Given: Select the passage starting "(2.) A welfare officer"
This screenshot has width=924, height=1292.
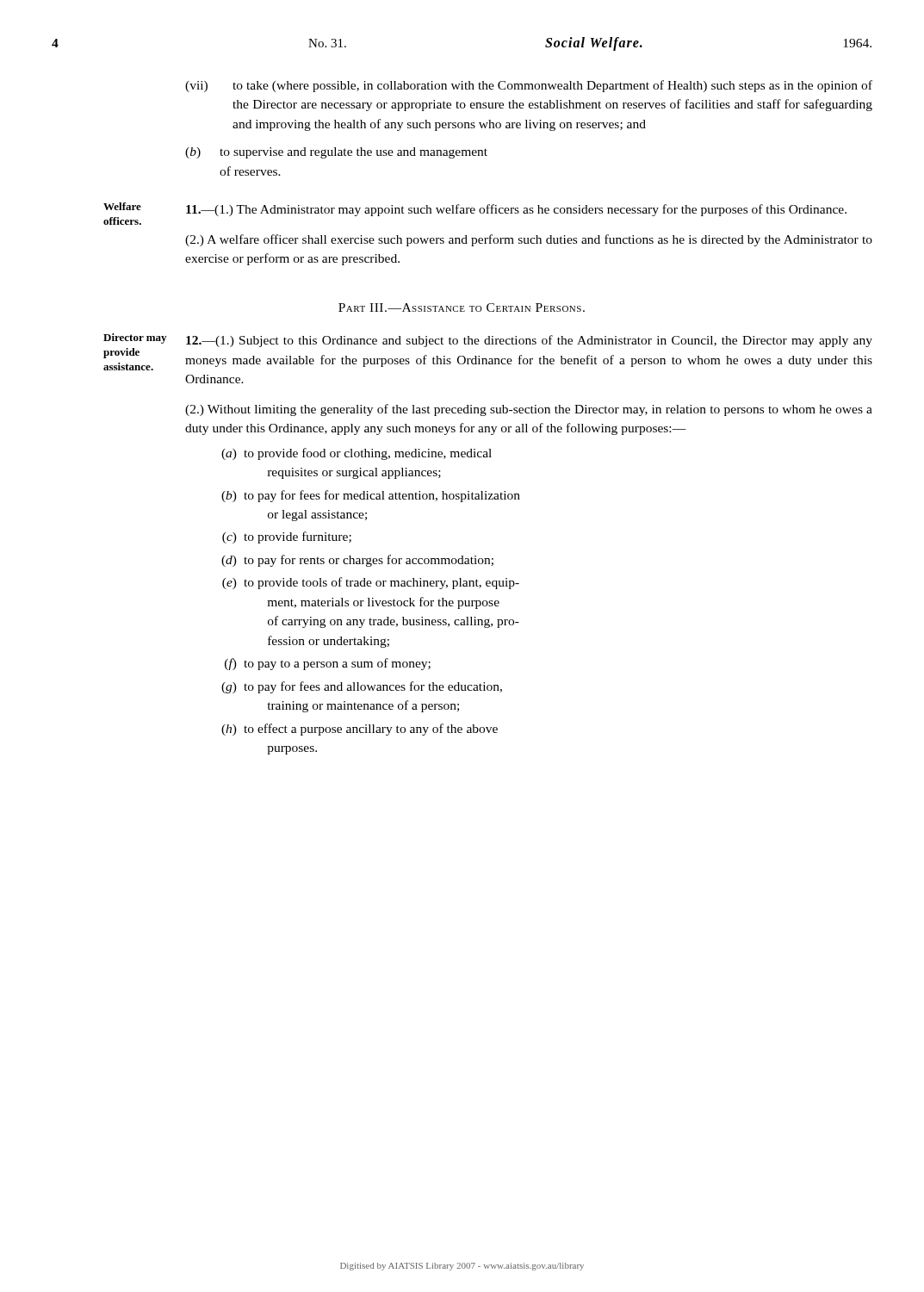Looking at the screenshot, I should click(529, 249).
